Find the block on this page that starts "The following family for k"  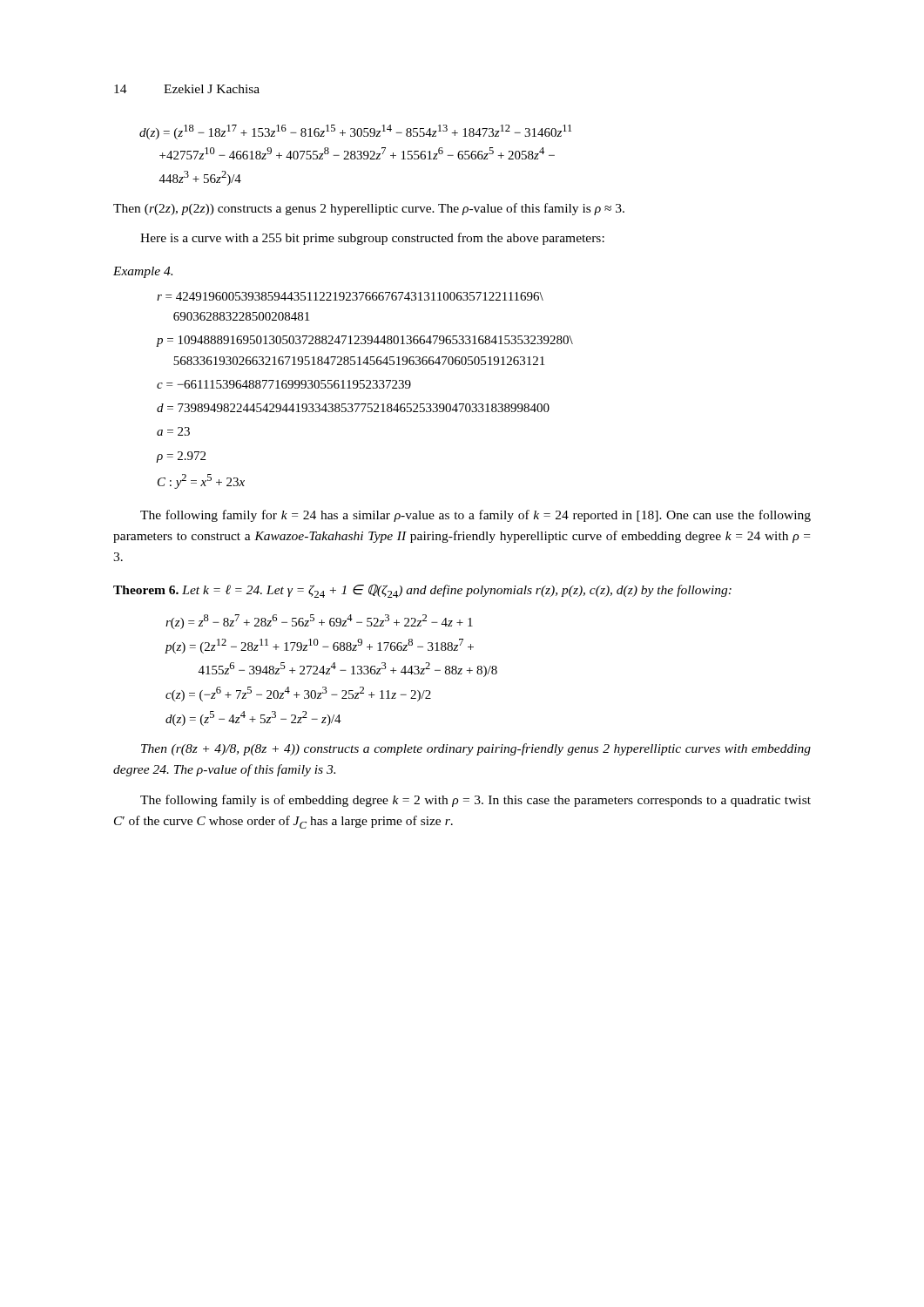[462, 535]
